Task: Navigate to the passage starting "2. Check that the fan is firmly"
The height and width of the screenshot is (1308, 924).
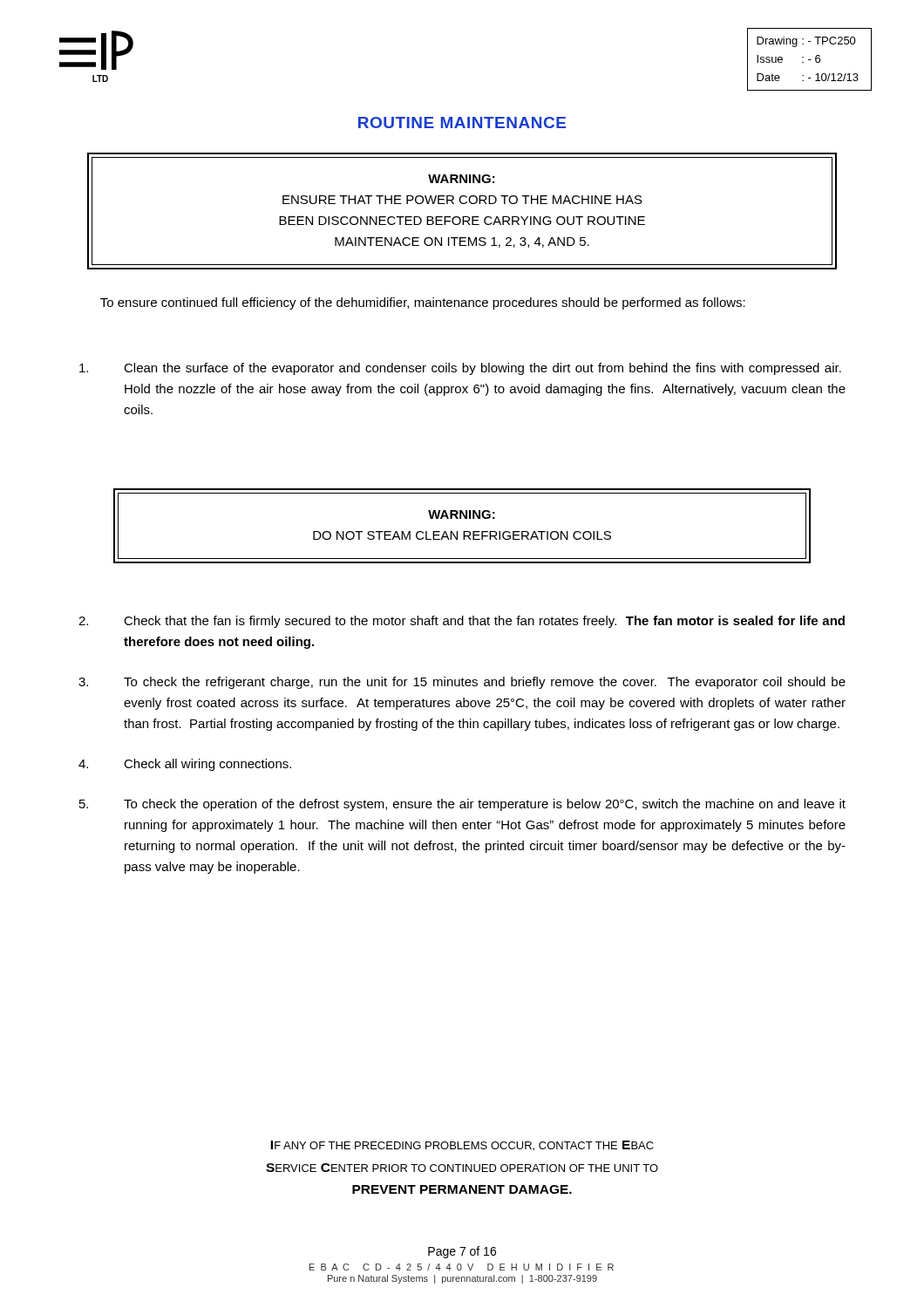Action: [462, 631]
